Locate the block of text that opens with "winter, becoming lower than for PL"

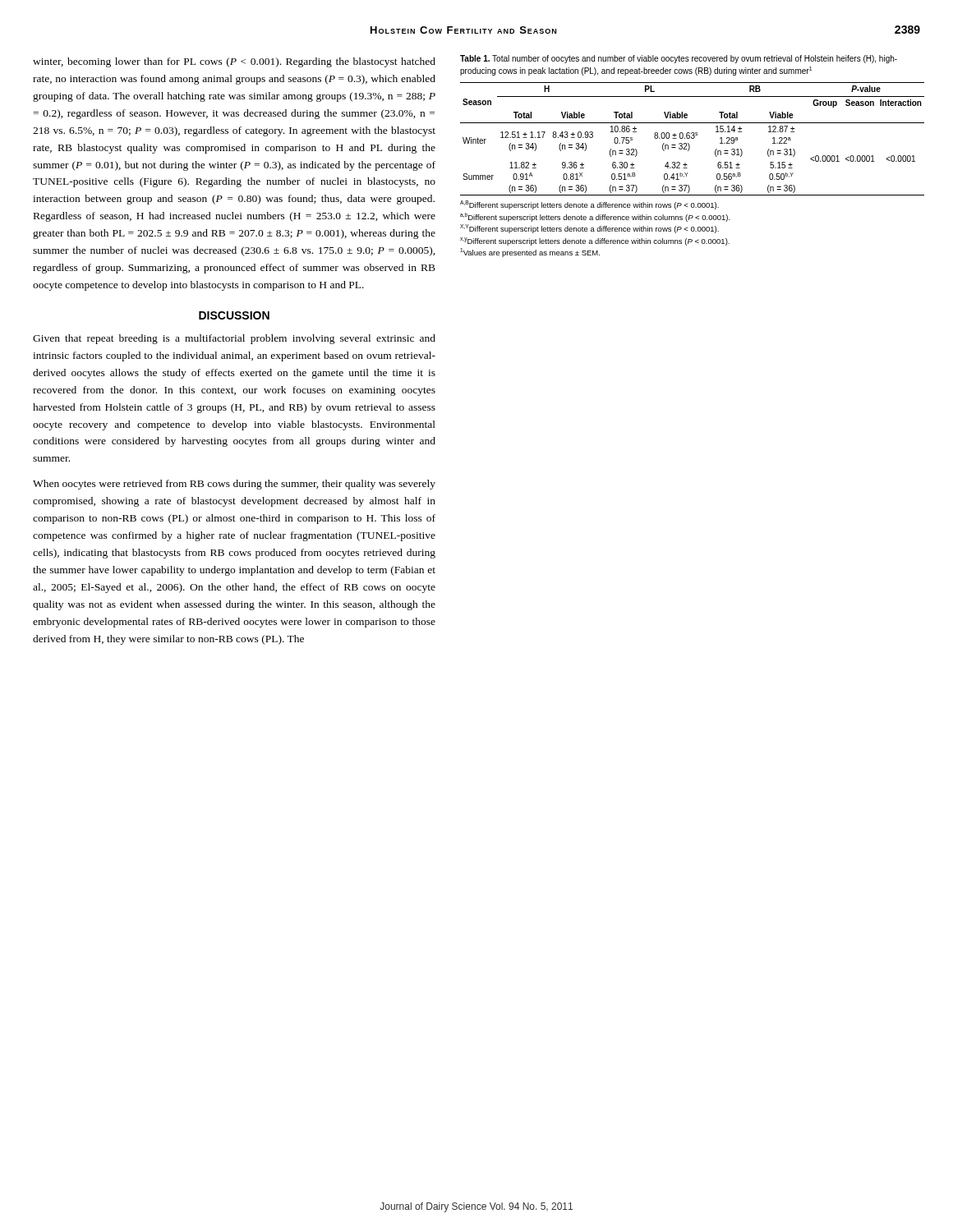pyautogui.click(x=234, y=173)
